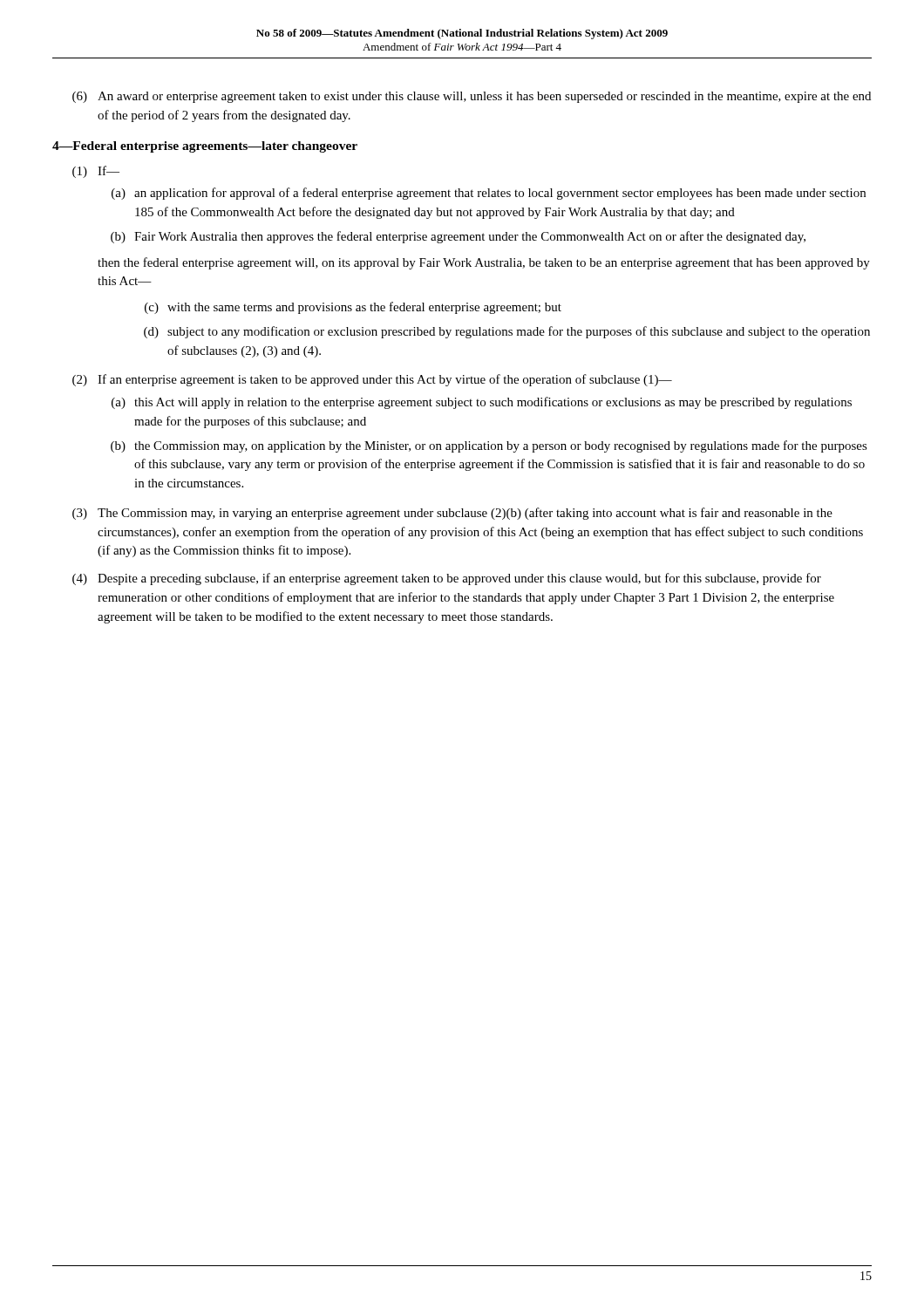Locate the region starting "4—Federal enterprise agreements—later changeover"

205,145
